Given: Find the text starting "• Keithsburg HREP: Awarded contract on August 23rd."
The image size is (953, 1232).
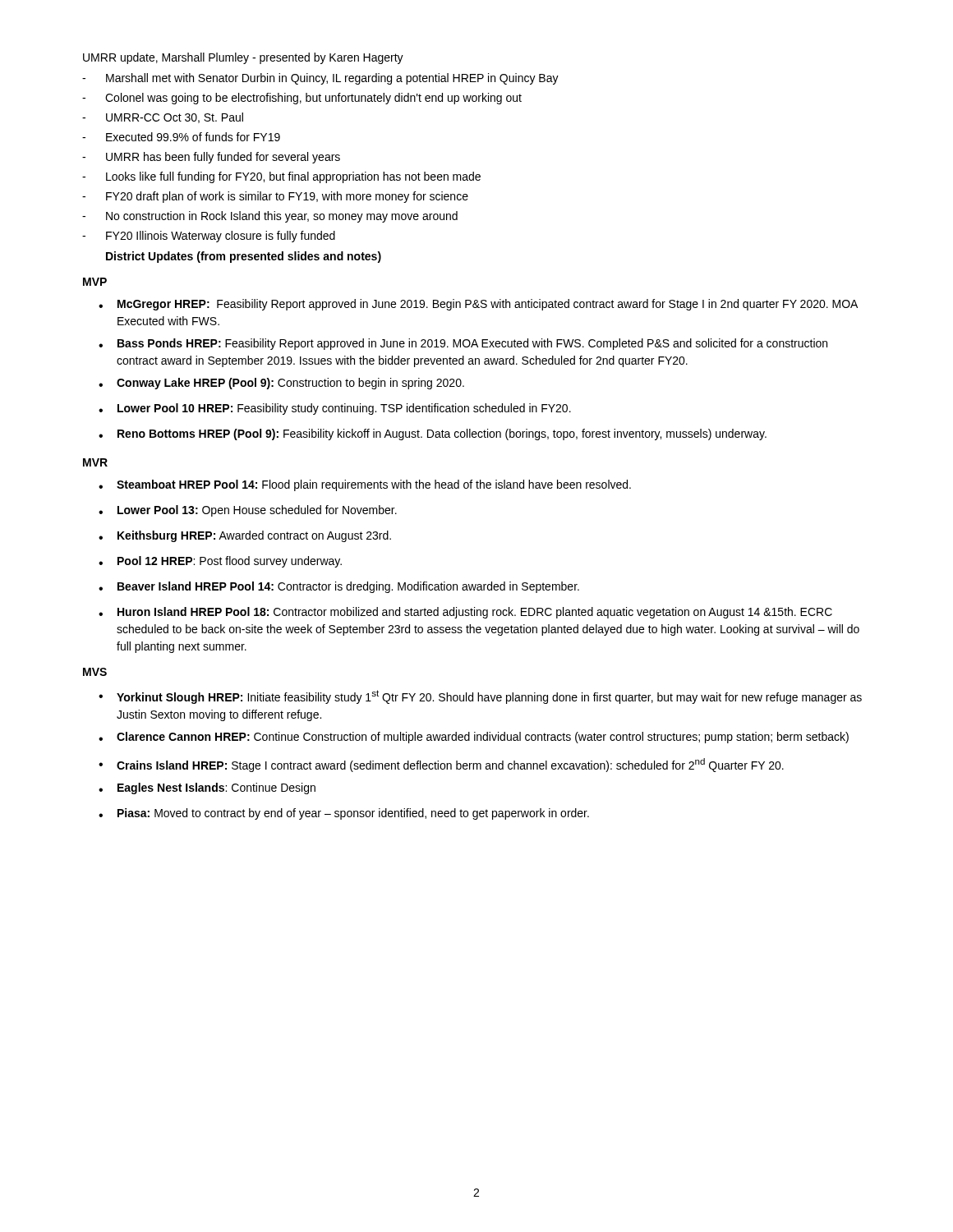Looking at the screenshot, I should (245, 536).
